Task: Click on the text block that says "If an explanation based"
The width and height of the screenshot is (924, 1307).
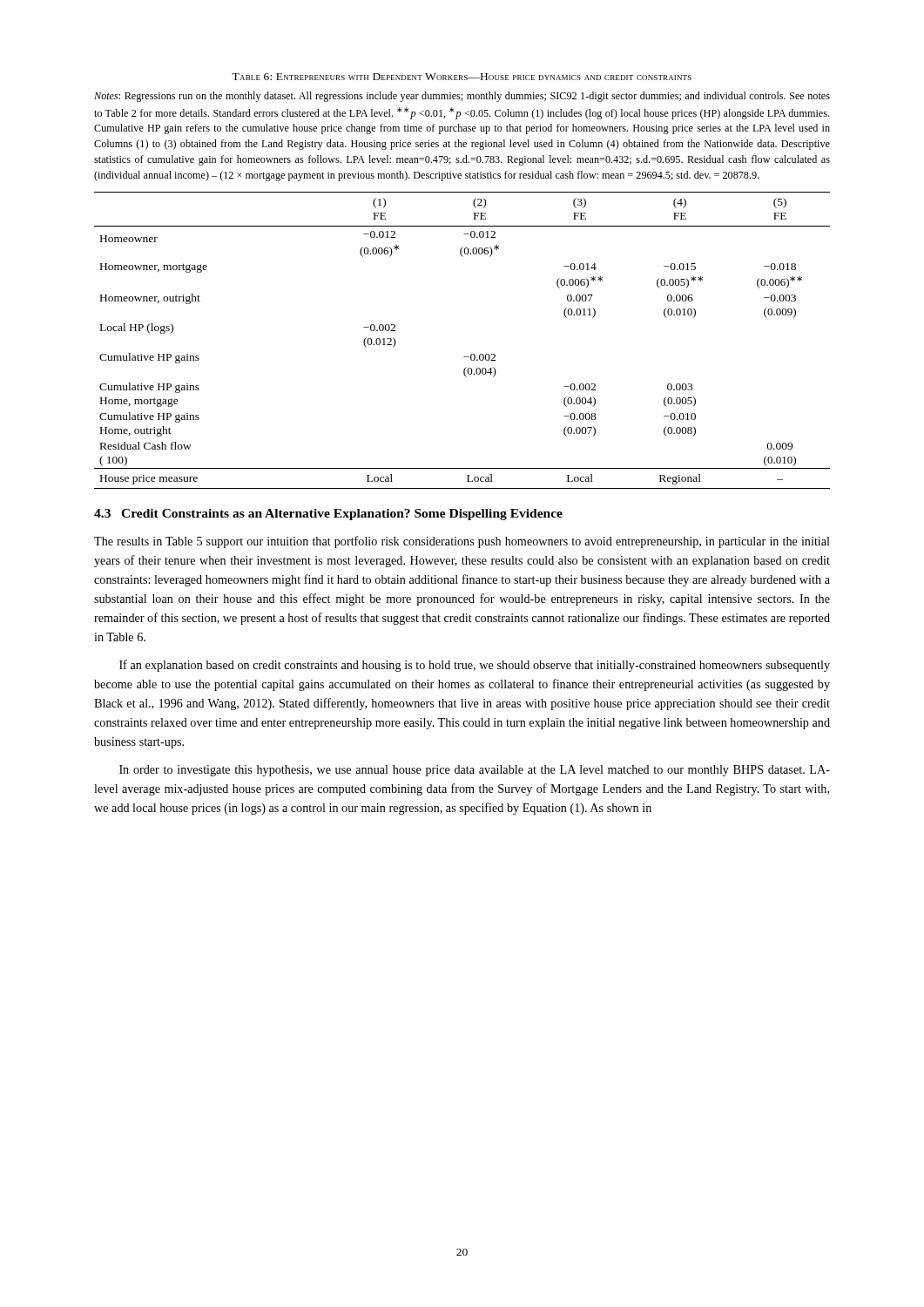Action: pos(462,703)
